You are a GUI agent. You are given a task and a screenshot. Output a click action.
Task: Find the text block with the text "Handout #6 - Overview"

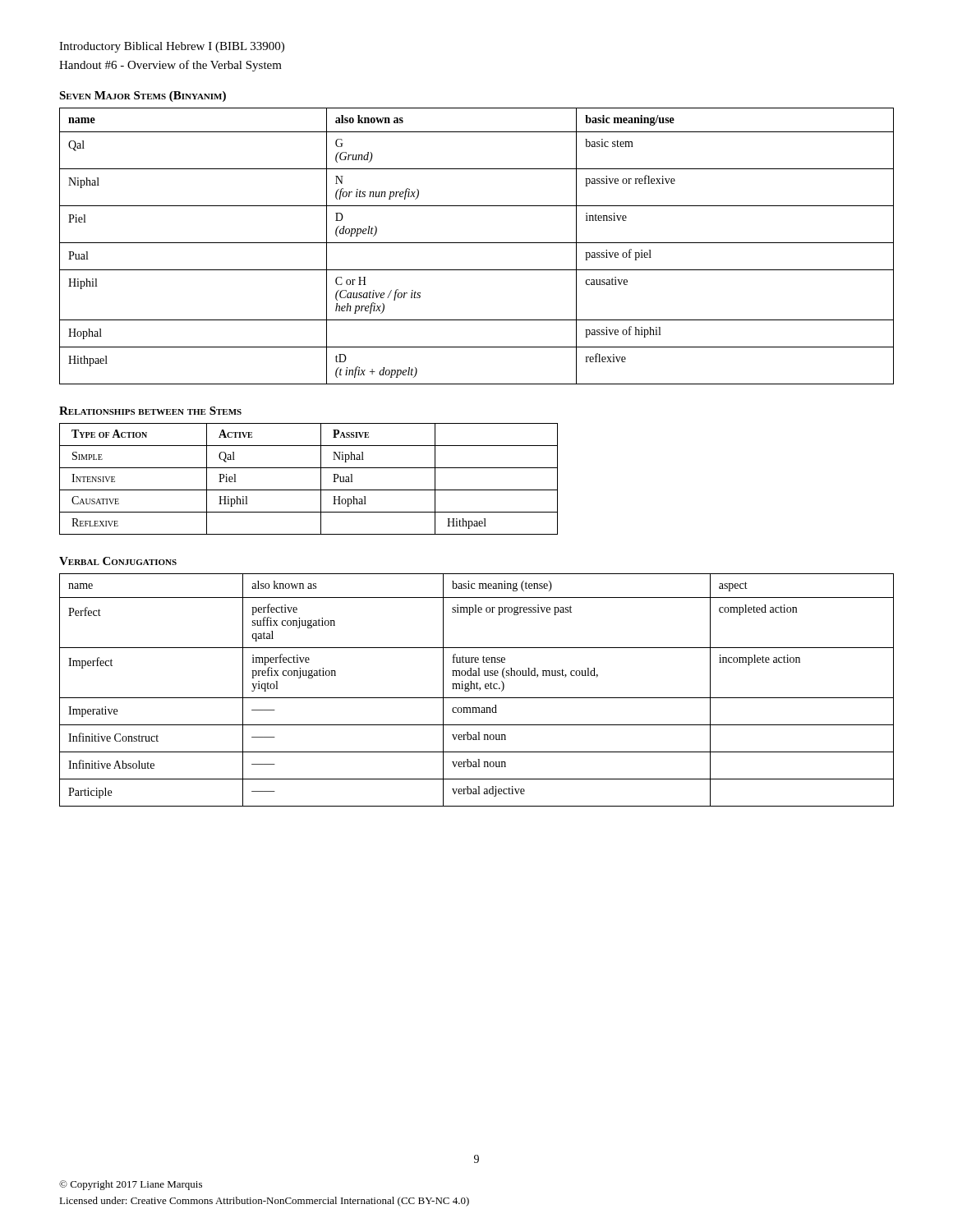tap(170, 65)
